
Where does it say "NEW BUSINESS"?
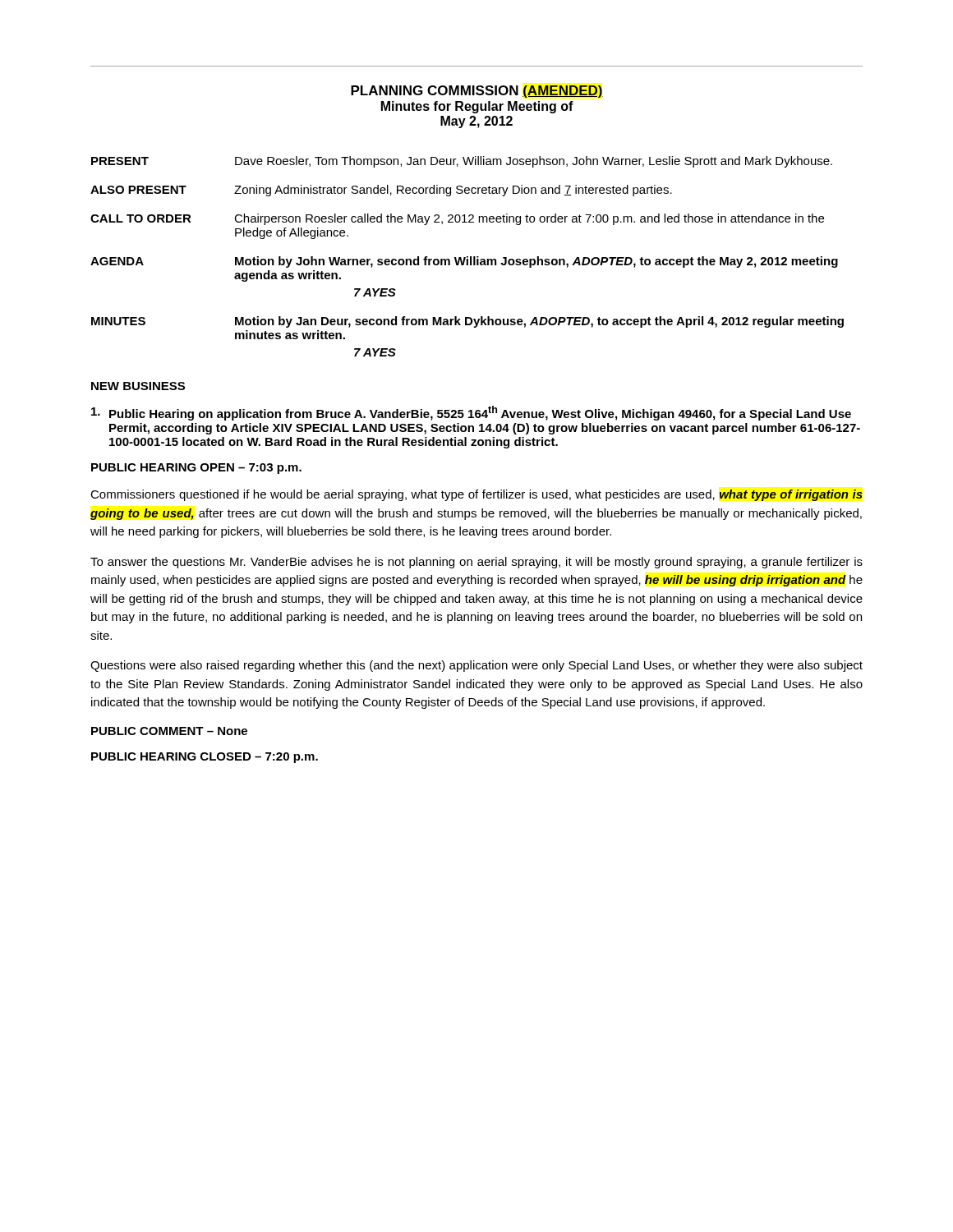[138, 386]
